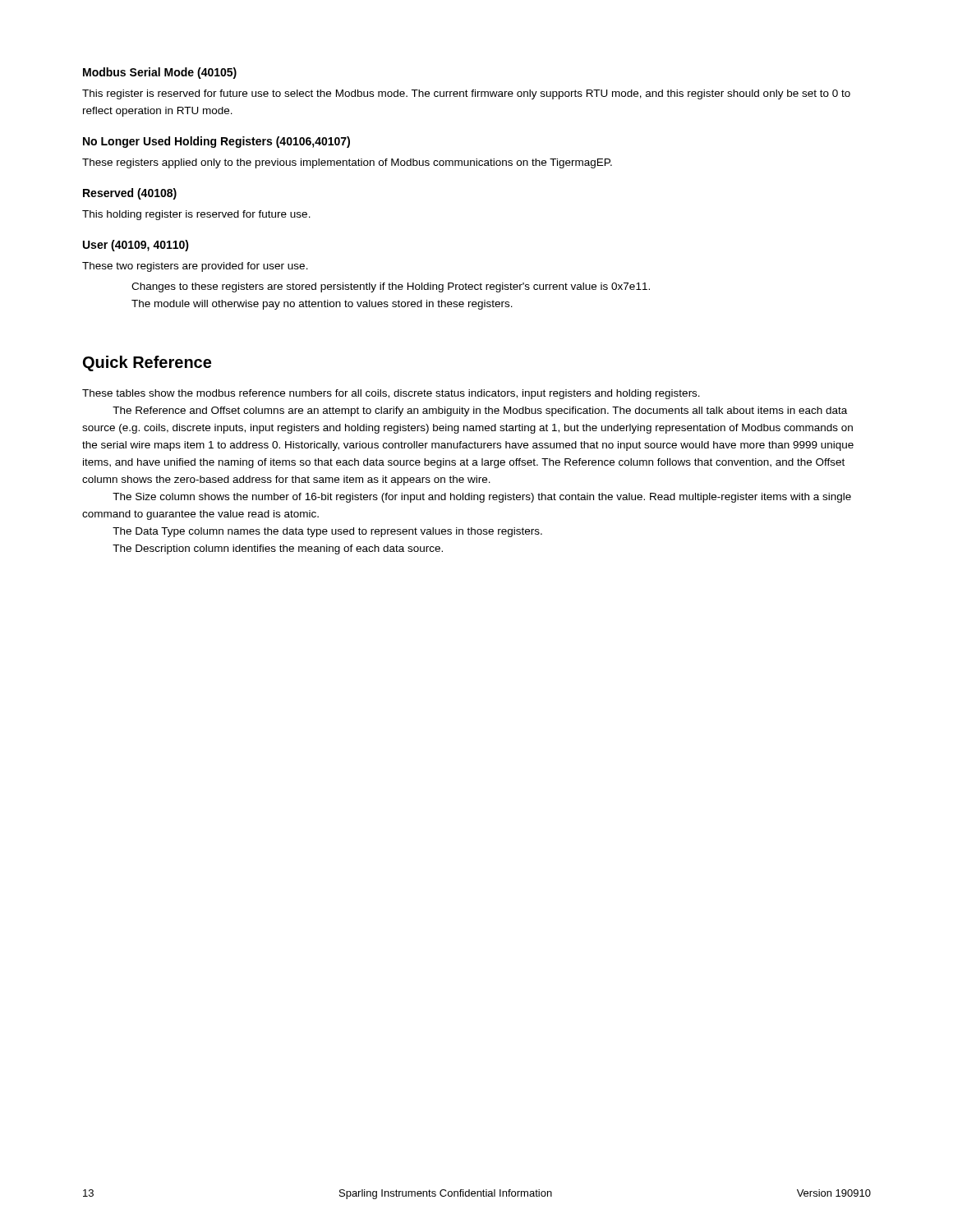Point to the block beginning "These tables show the modbus reference numbers for"
The image size is (953, 1232).
pos(468,471)
